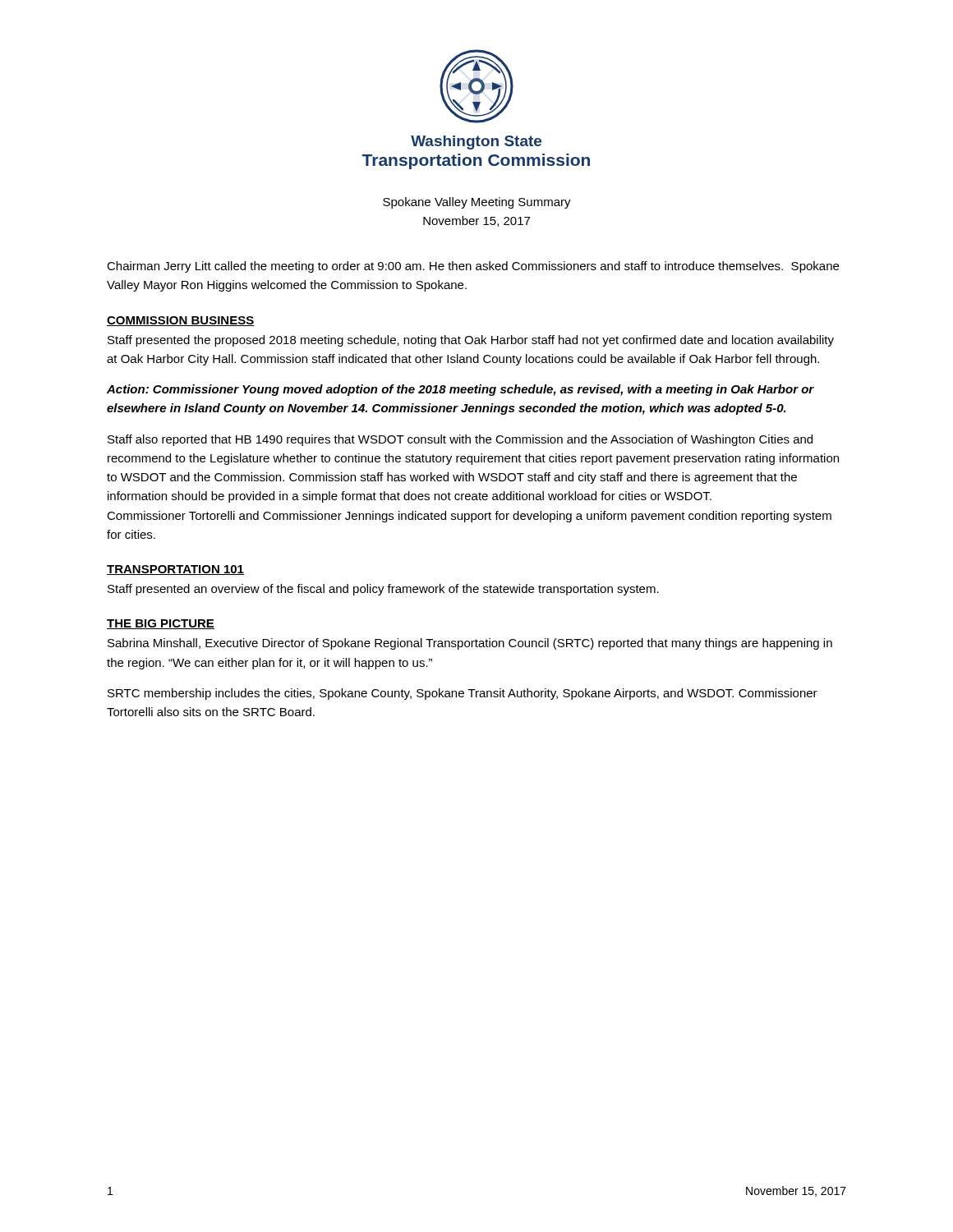Locate the text block starting "Sabrina Minshall, Executive Director of"
The image size is (953, 1232).
coord(470,652)
